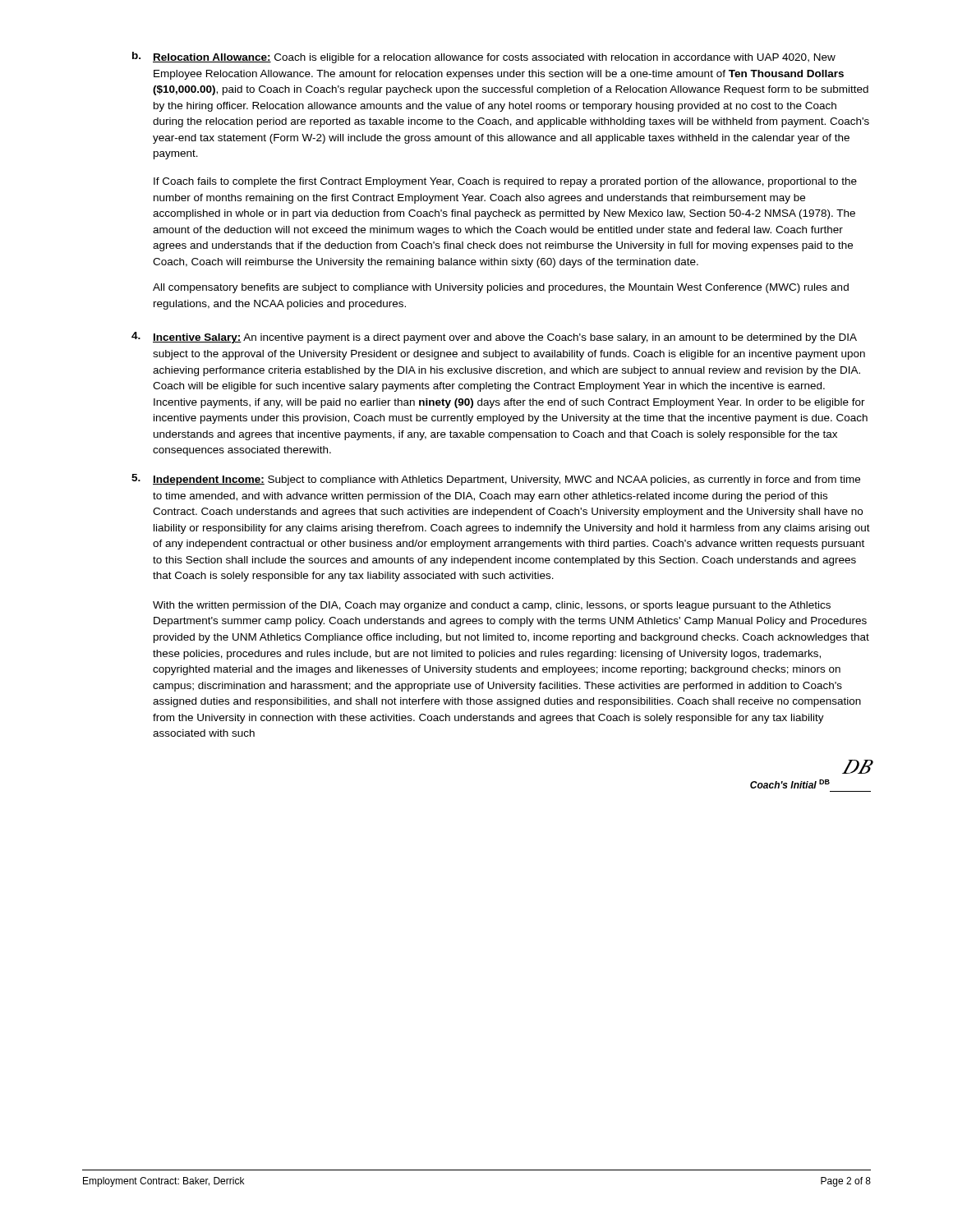953x1232 pixels.
Task: Point to "𝐷𝐵 Coach's Initial DB"
Action: 857,767
